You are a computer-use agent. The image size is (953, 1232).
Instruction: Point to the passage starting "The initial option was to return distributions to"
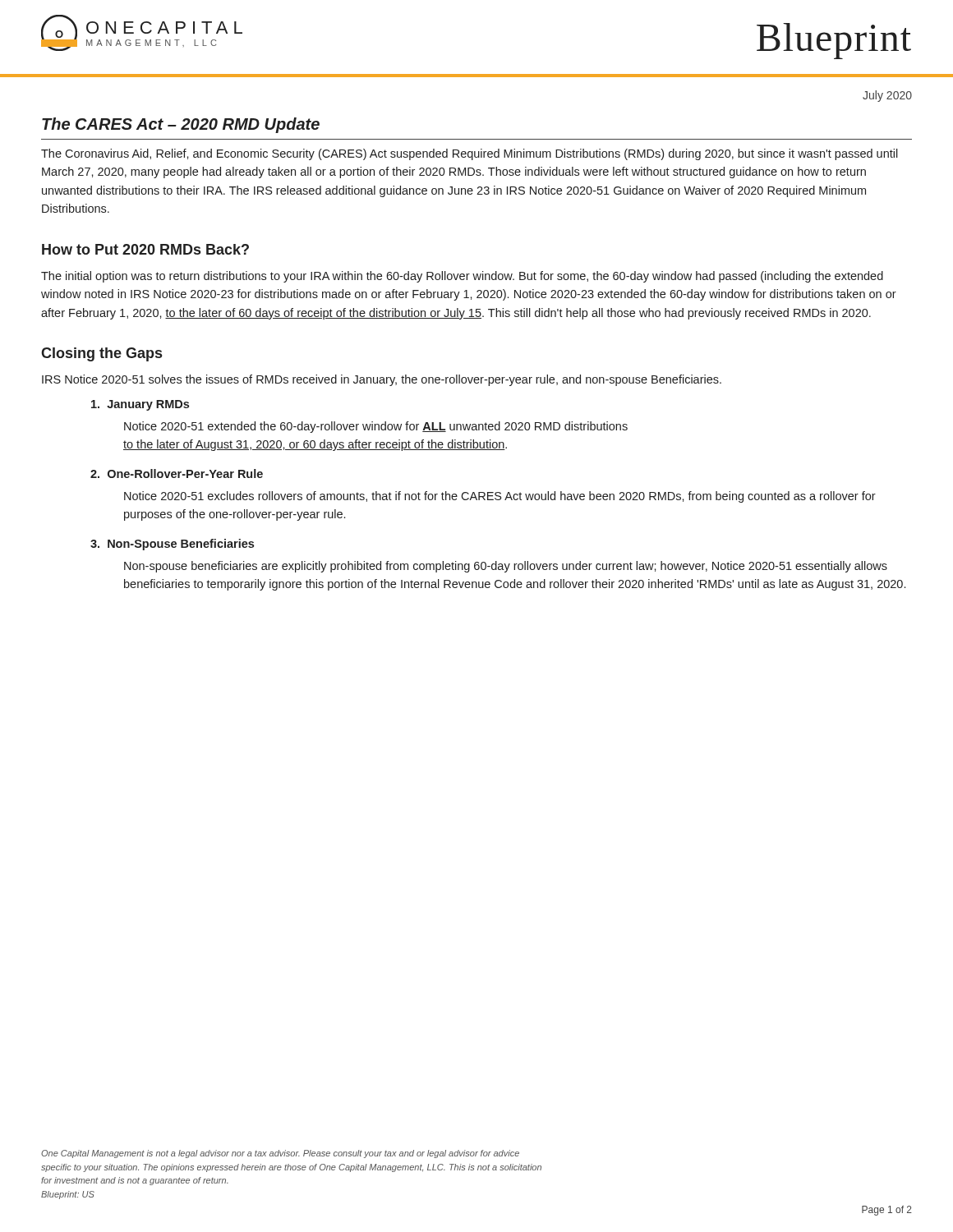point(469,294)
